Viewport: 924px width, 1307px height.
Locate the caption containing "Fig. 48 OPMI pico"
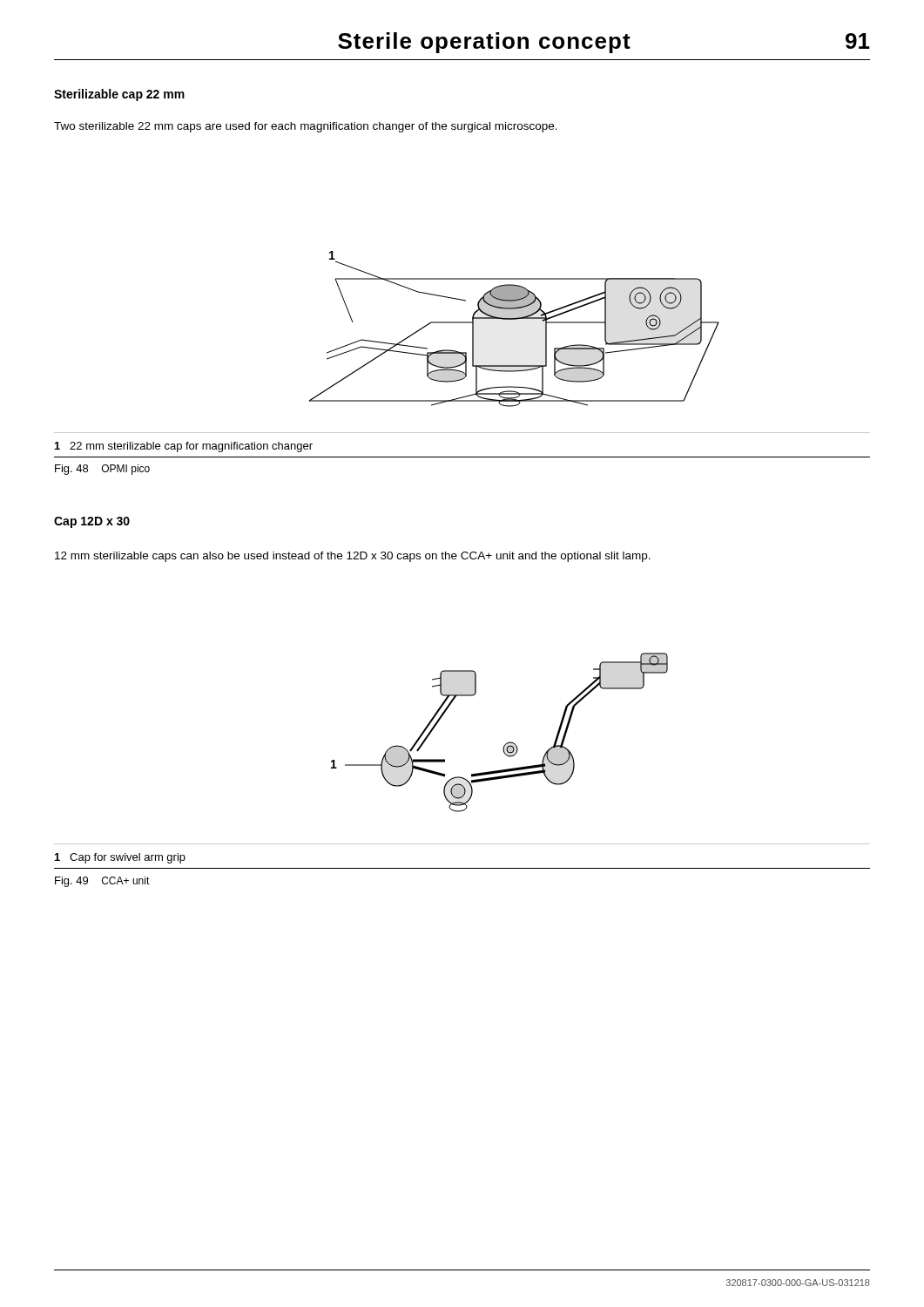pyautogui.click(x=102, y=468)
